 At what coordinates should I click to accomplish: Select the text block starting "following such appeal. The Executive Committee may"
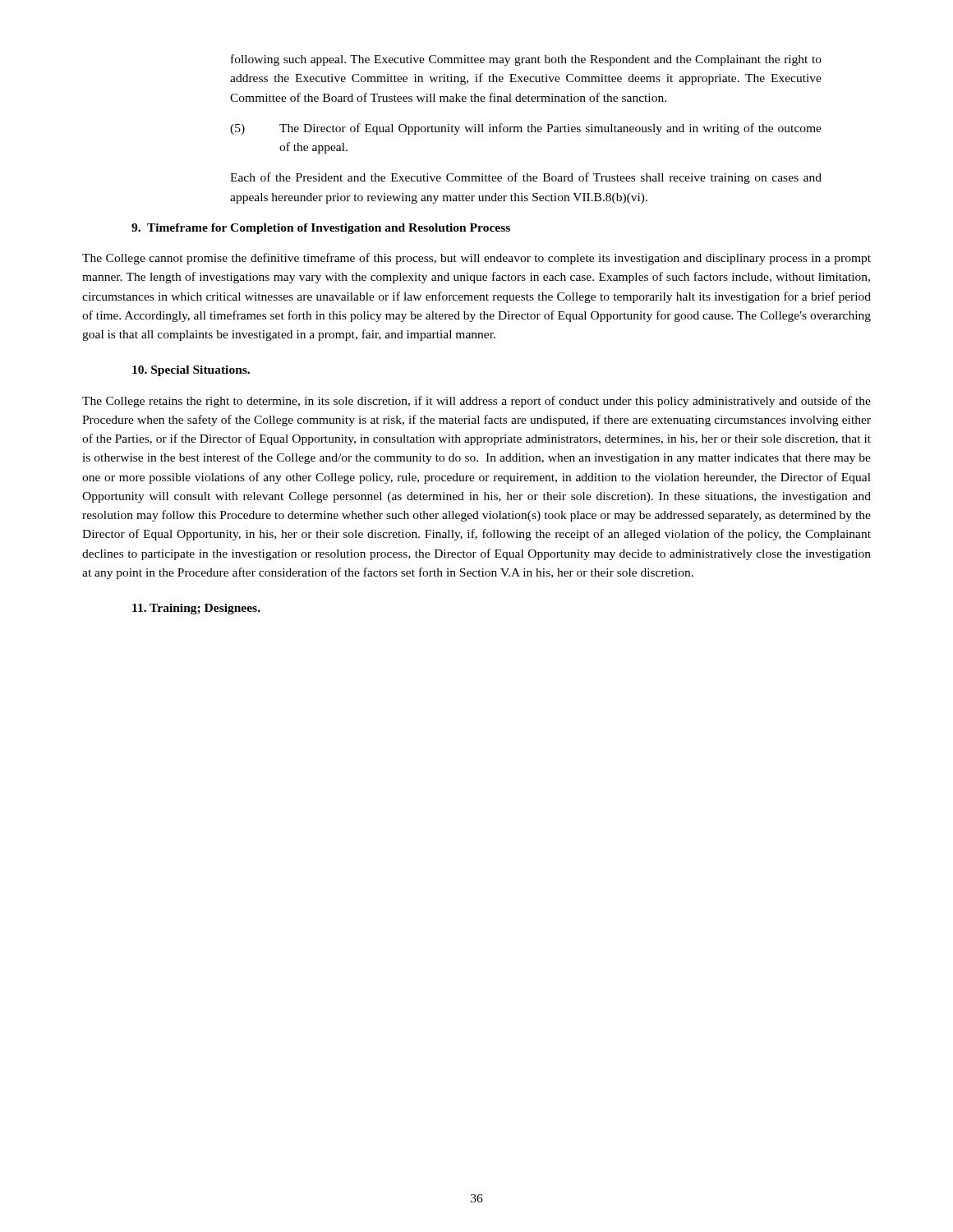(526, 78)
